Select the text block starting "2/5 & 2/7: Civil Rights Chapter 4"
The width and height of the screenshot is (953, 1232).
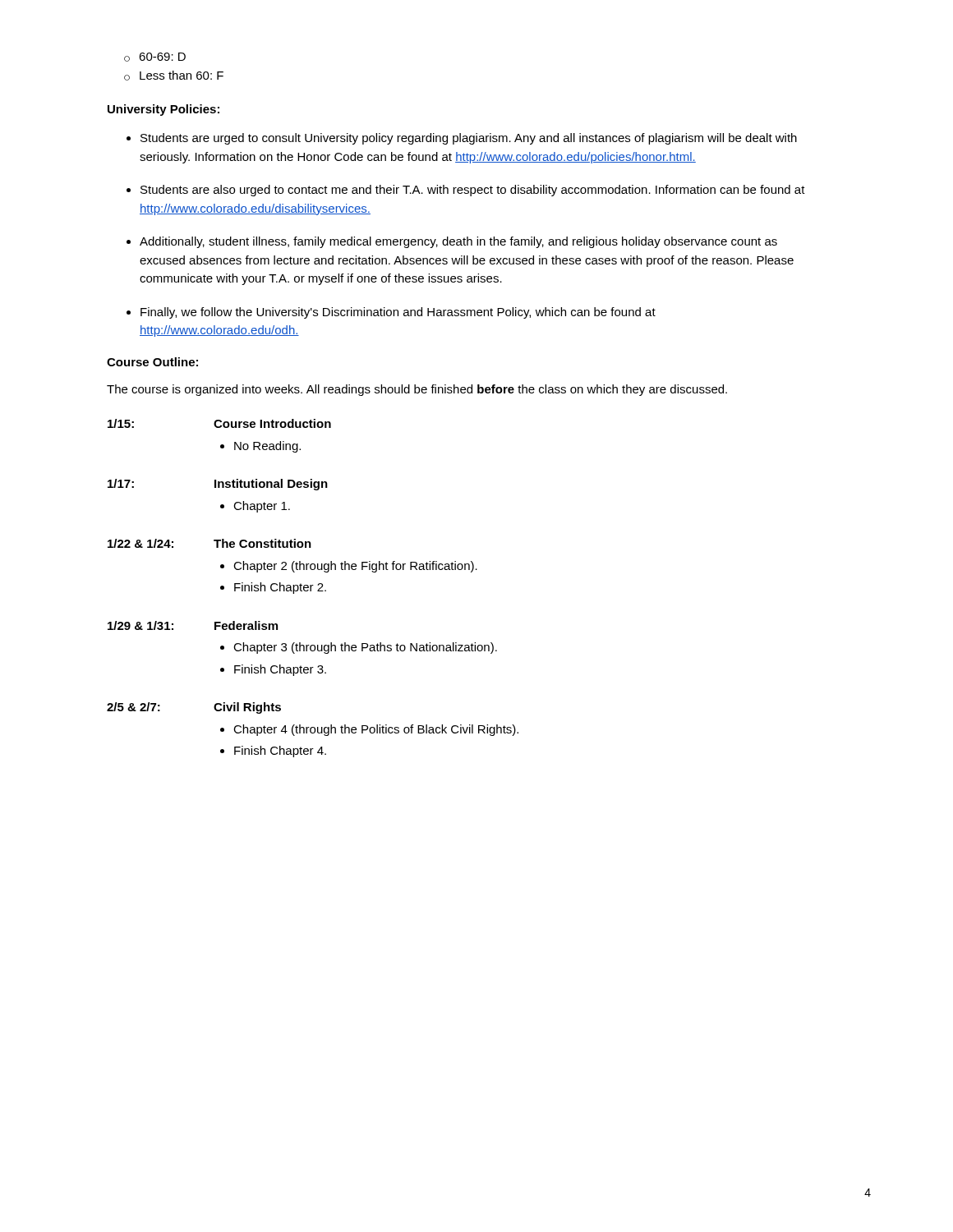[x=460, y=731]
